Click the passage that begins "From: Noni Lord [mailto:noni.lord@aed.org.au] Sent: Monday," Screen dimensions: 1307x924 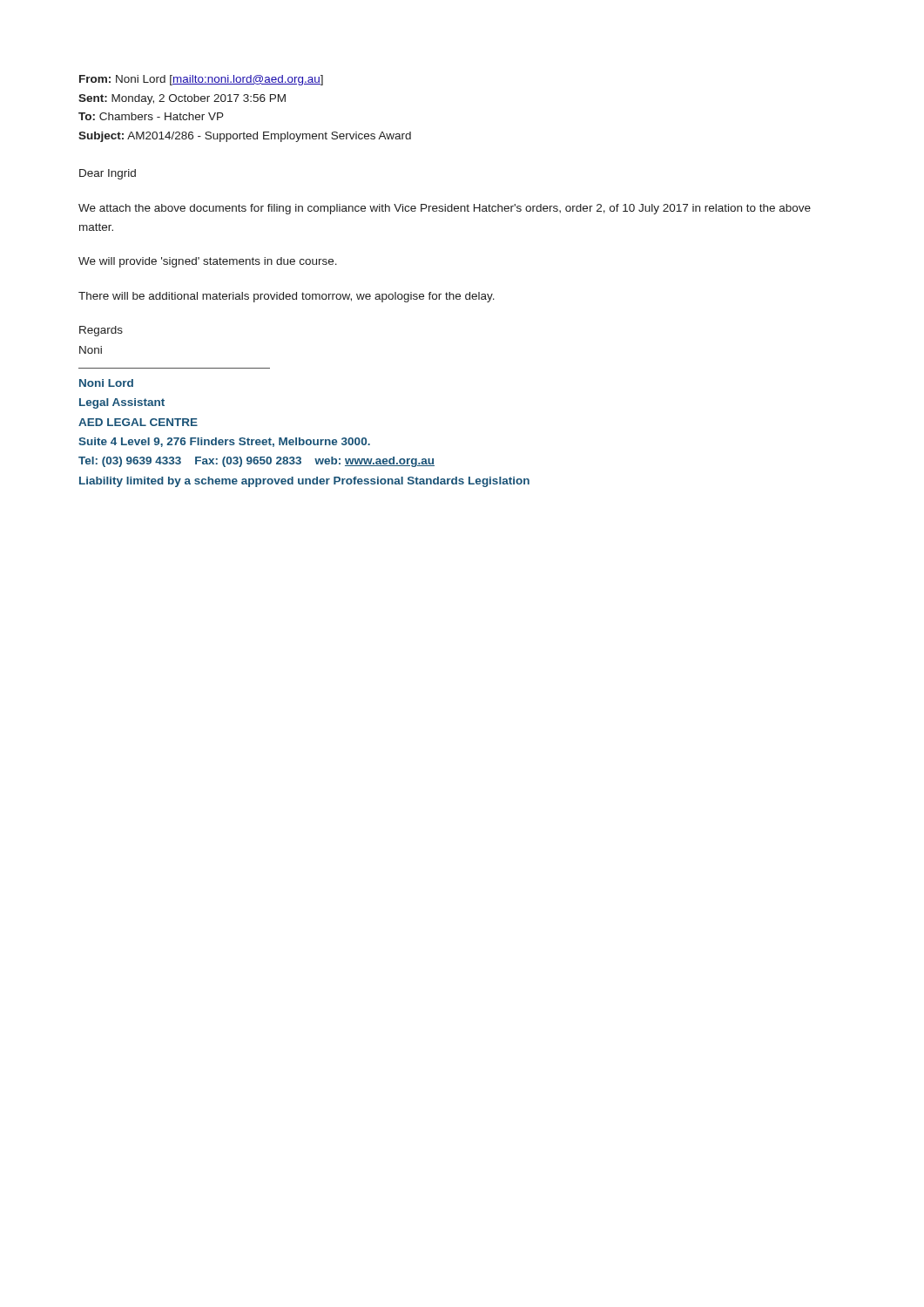(x=245, y=107)
